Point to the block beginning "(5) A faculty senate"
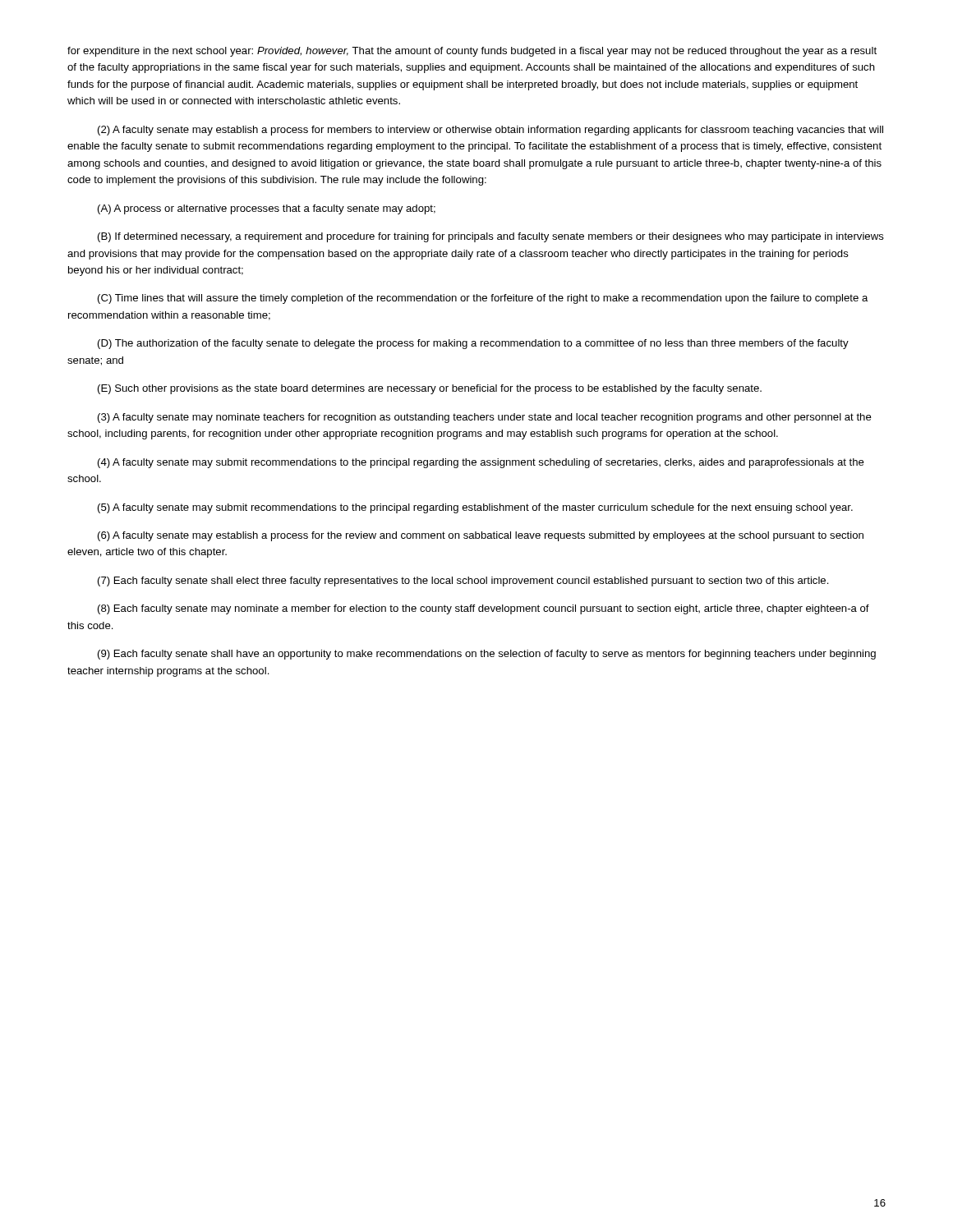This screenshot has width=953, height=1232. tap(475, 507)
